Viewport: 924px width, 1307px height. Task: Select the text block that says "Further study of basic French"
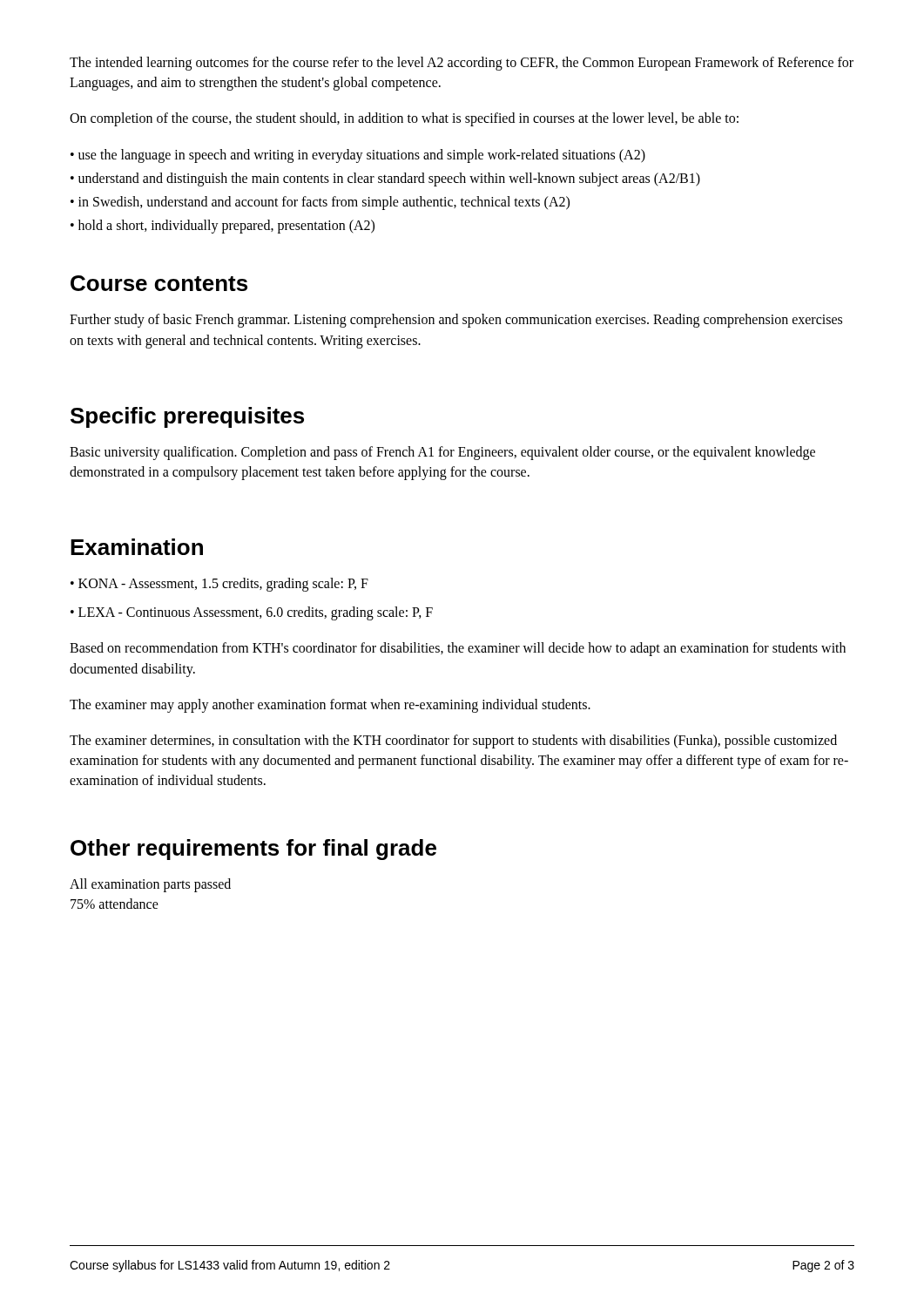point(456,330)
